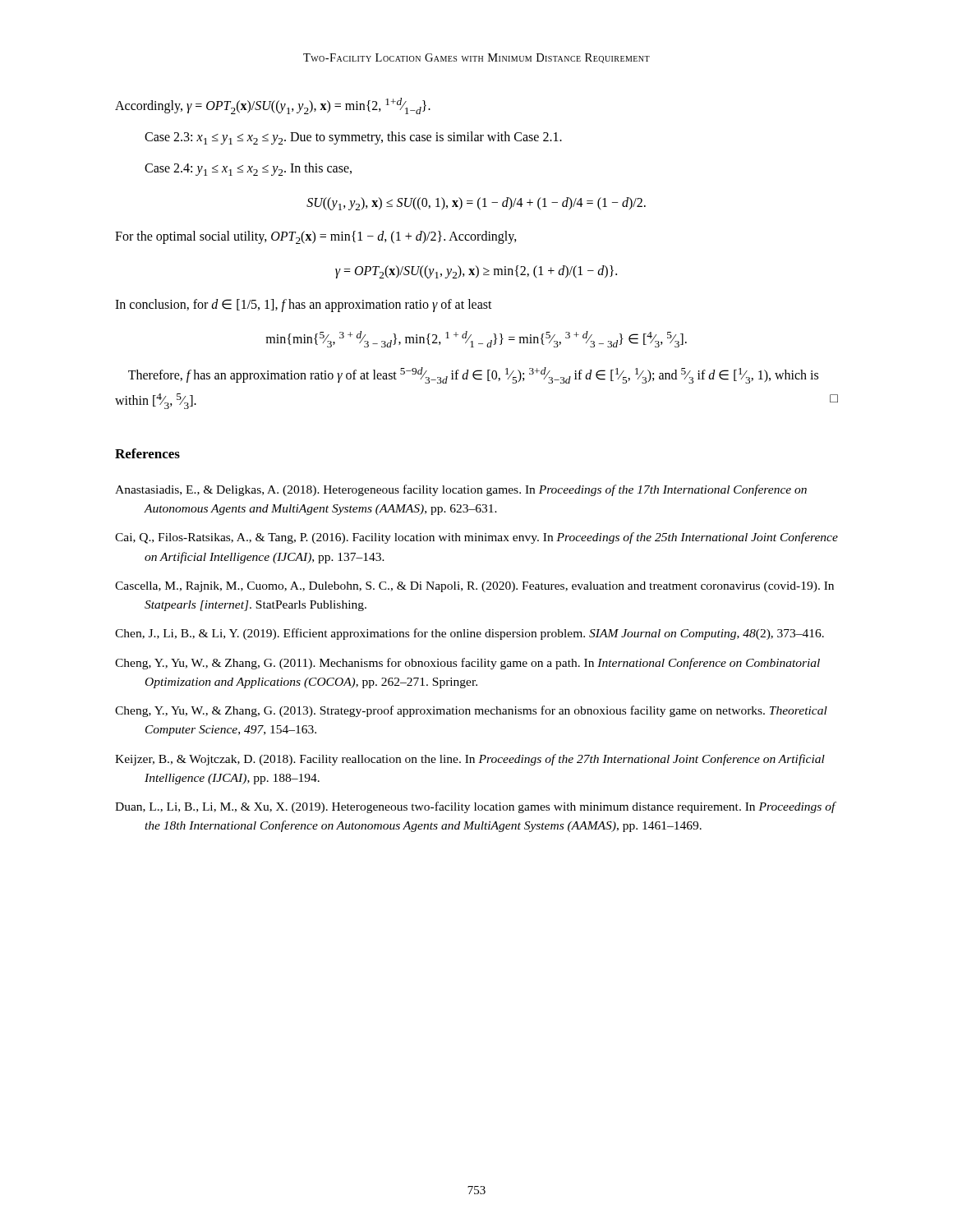
Task: Select the passage starting "Cascella, M., Rajnik, M., Cuomo,"
Action: pos(475,595)
